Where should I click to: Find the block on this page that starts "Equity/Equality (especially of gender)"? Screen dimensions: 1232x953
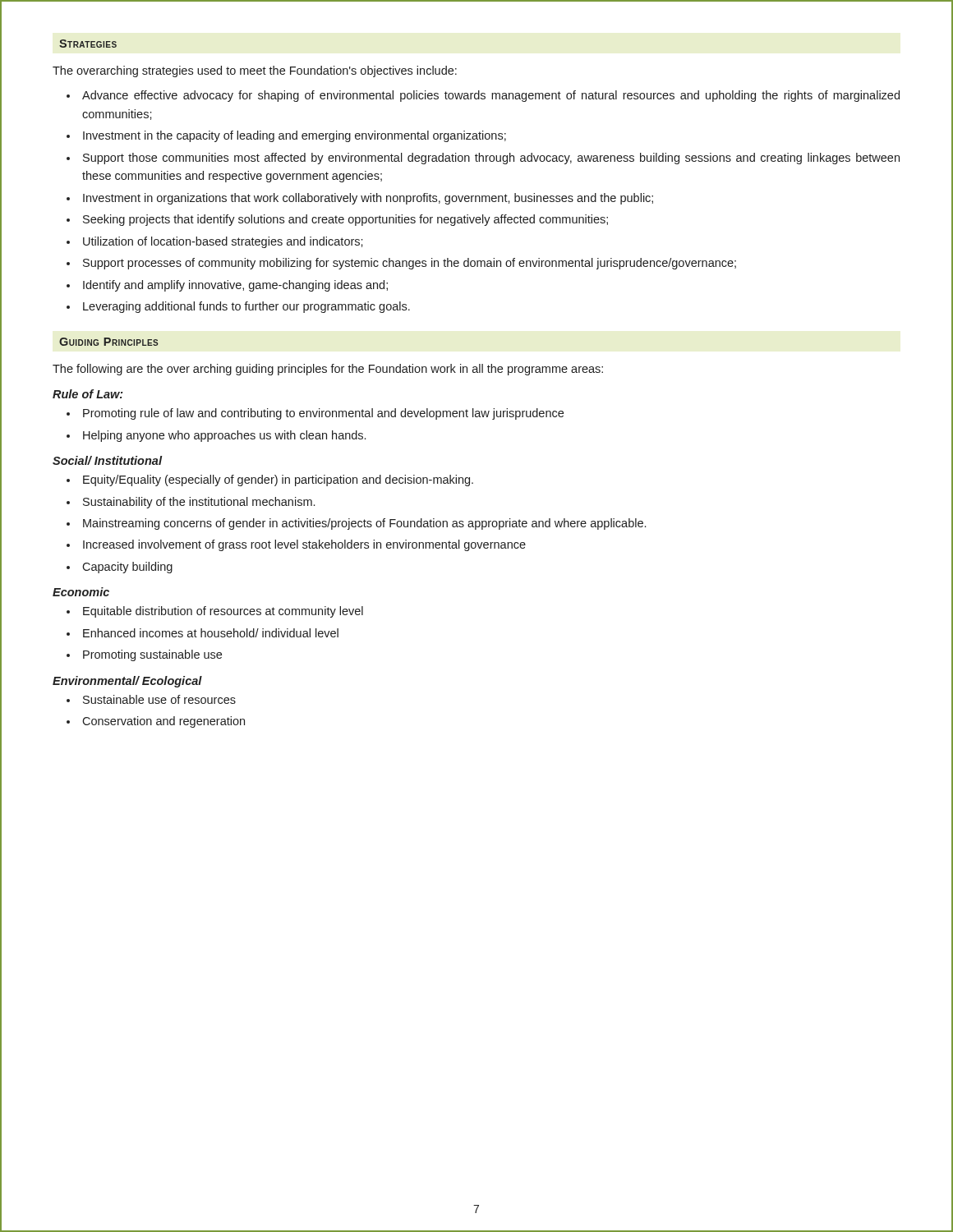click(x=278, y=480)
